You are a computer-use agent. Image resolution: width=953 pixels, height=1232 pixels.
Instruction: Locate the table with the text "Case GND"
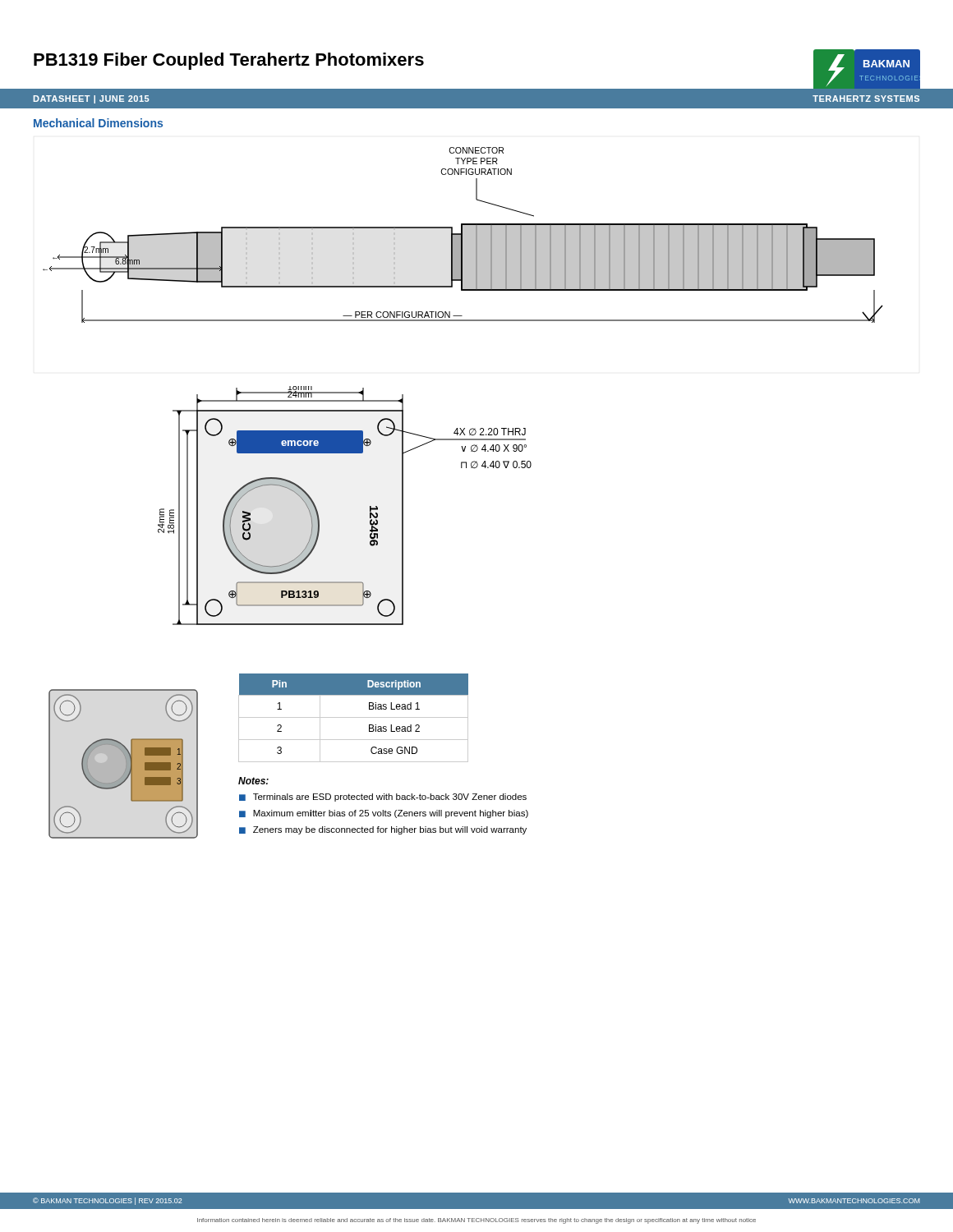579,718
